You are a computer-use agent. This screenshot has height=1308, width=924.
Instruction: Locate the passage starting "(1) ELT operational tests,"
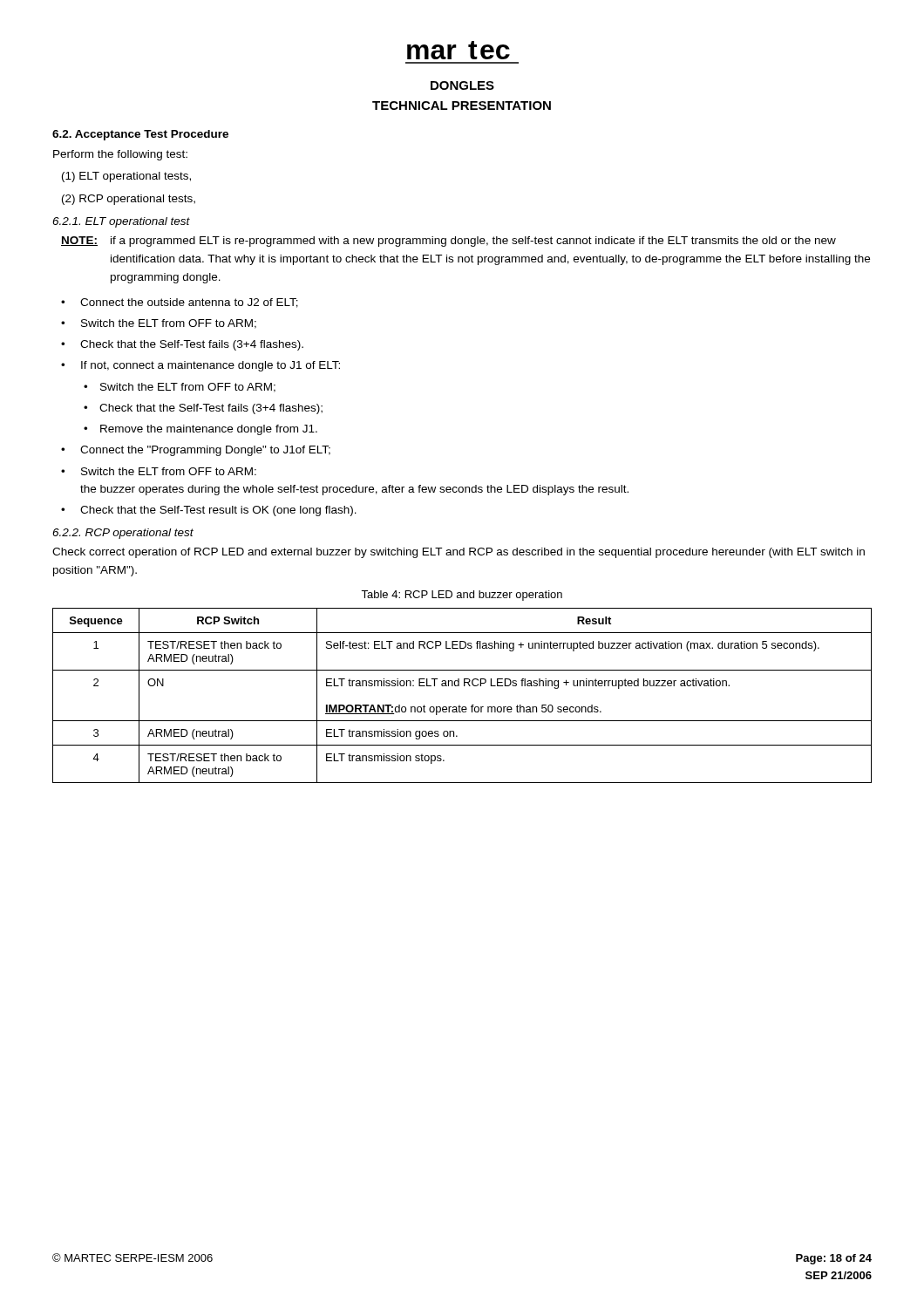127,176
